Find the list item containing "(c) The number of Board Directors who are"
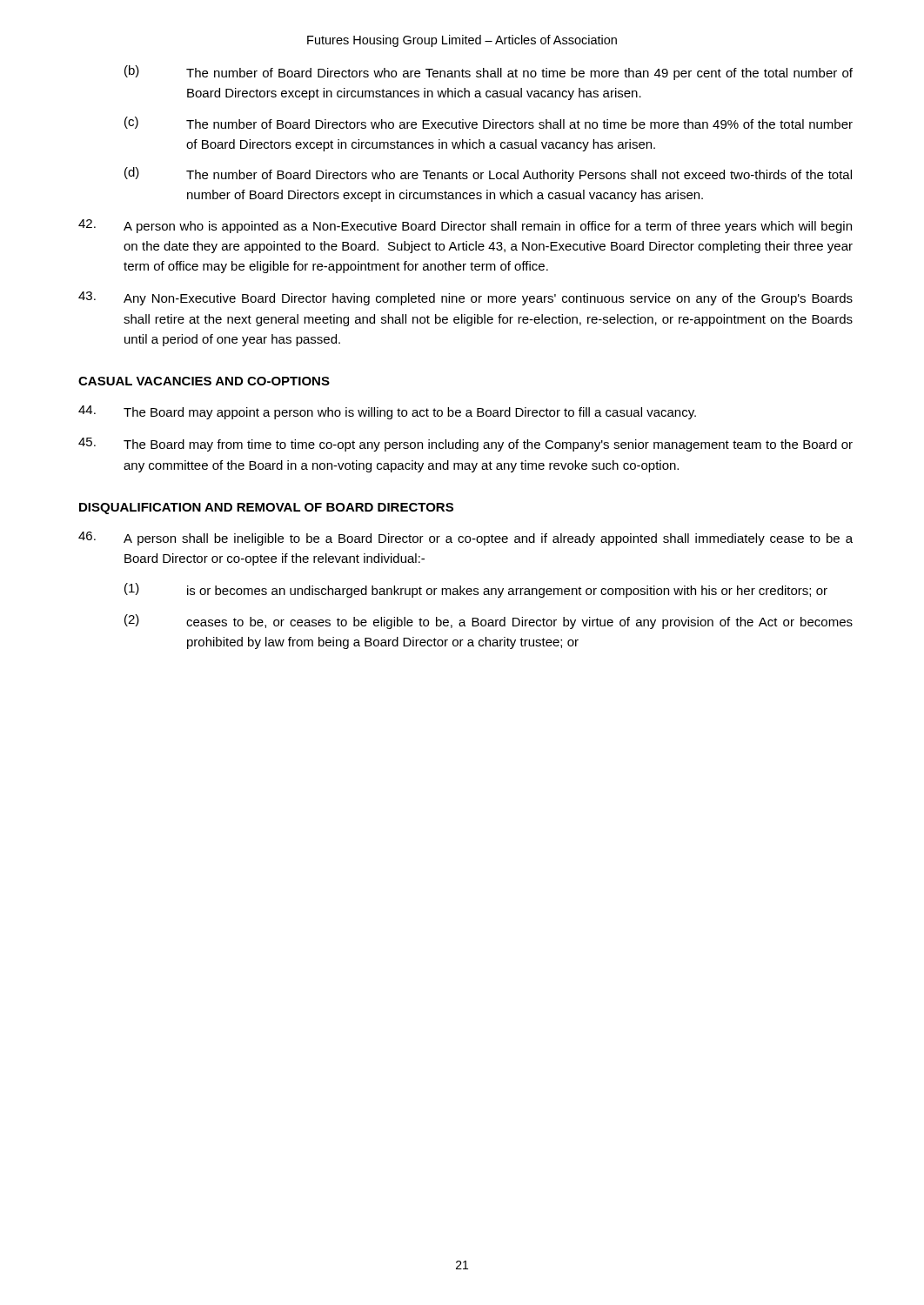 click(x=488, y=134)
